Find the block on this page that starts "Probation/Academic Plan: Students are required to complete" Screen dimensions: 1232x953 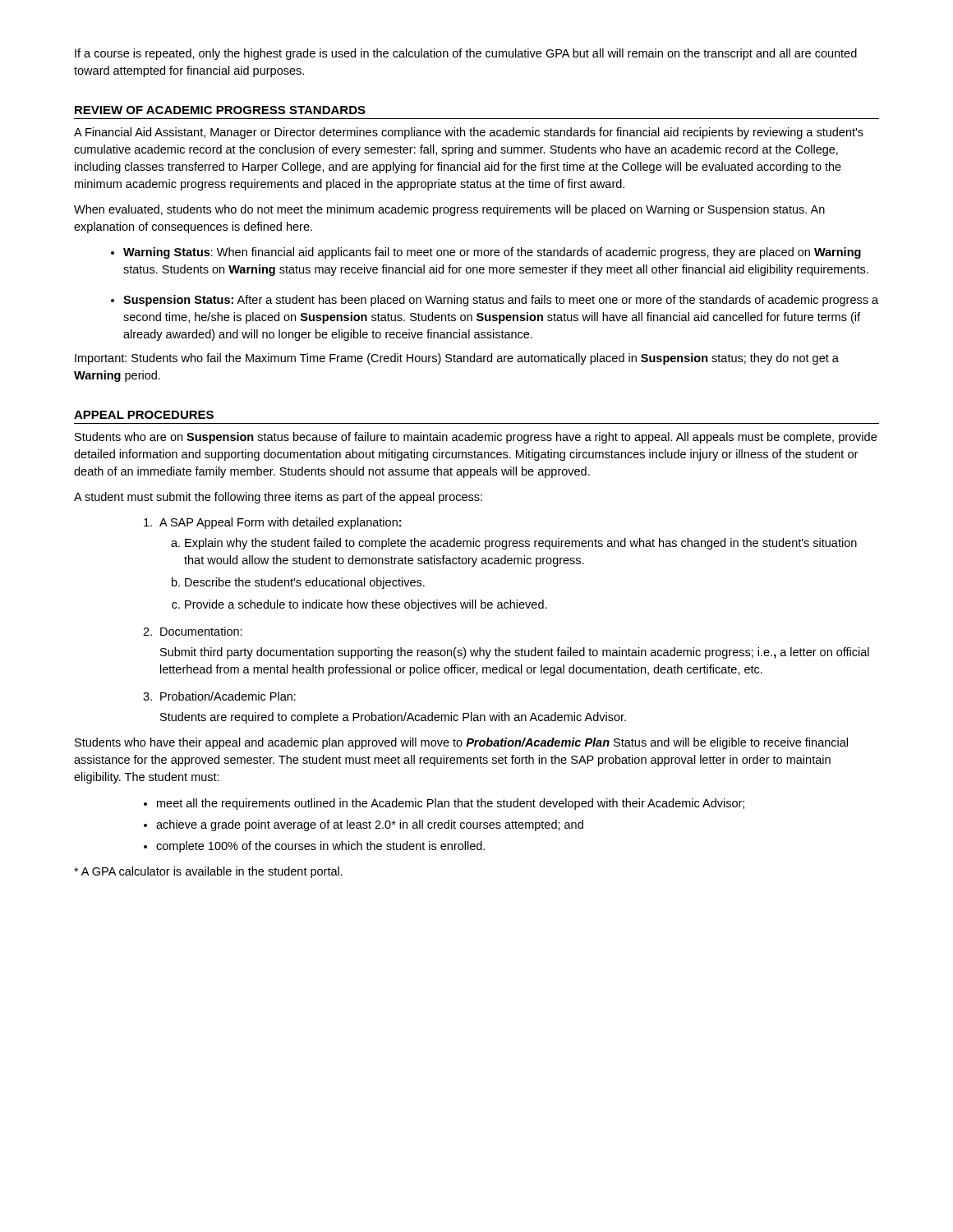pos(519,708)
